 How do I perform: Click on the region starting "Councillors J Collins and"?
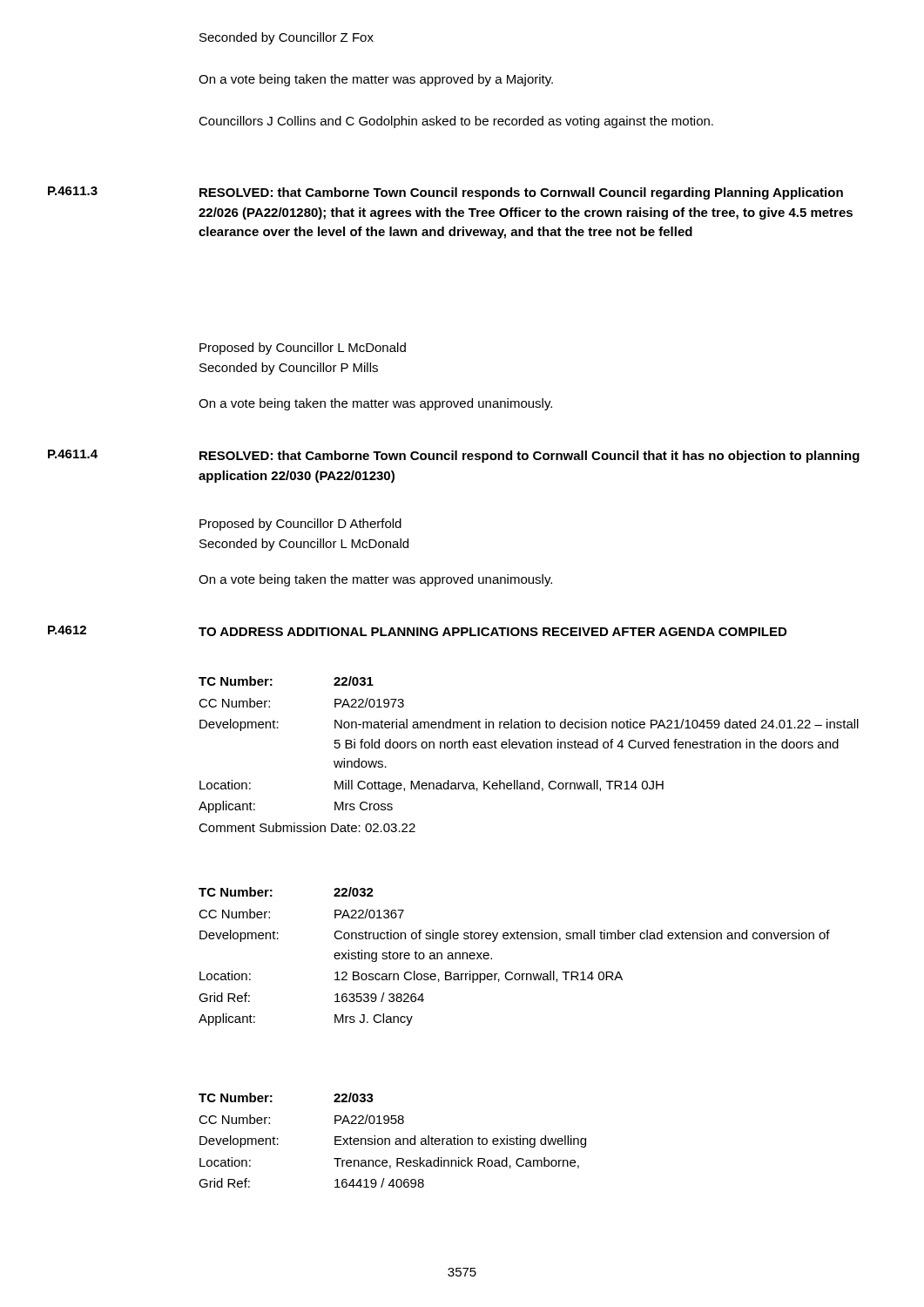coord(529,121)
